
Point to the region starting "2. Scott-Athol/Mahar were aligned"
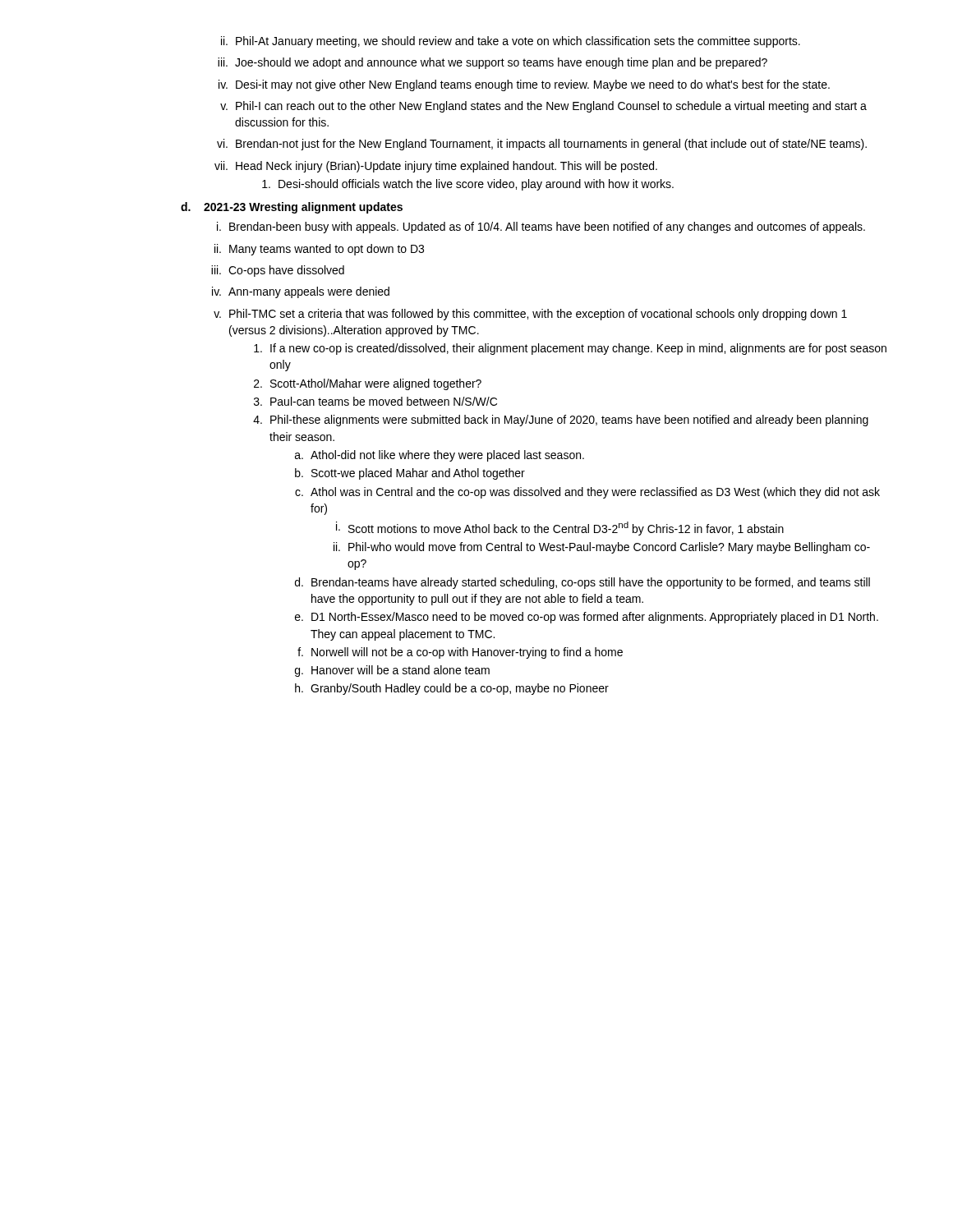368,384
